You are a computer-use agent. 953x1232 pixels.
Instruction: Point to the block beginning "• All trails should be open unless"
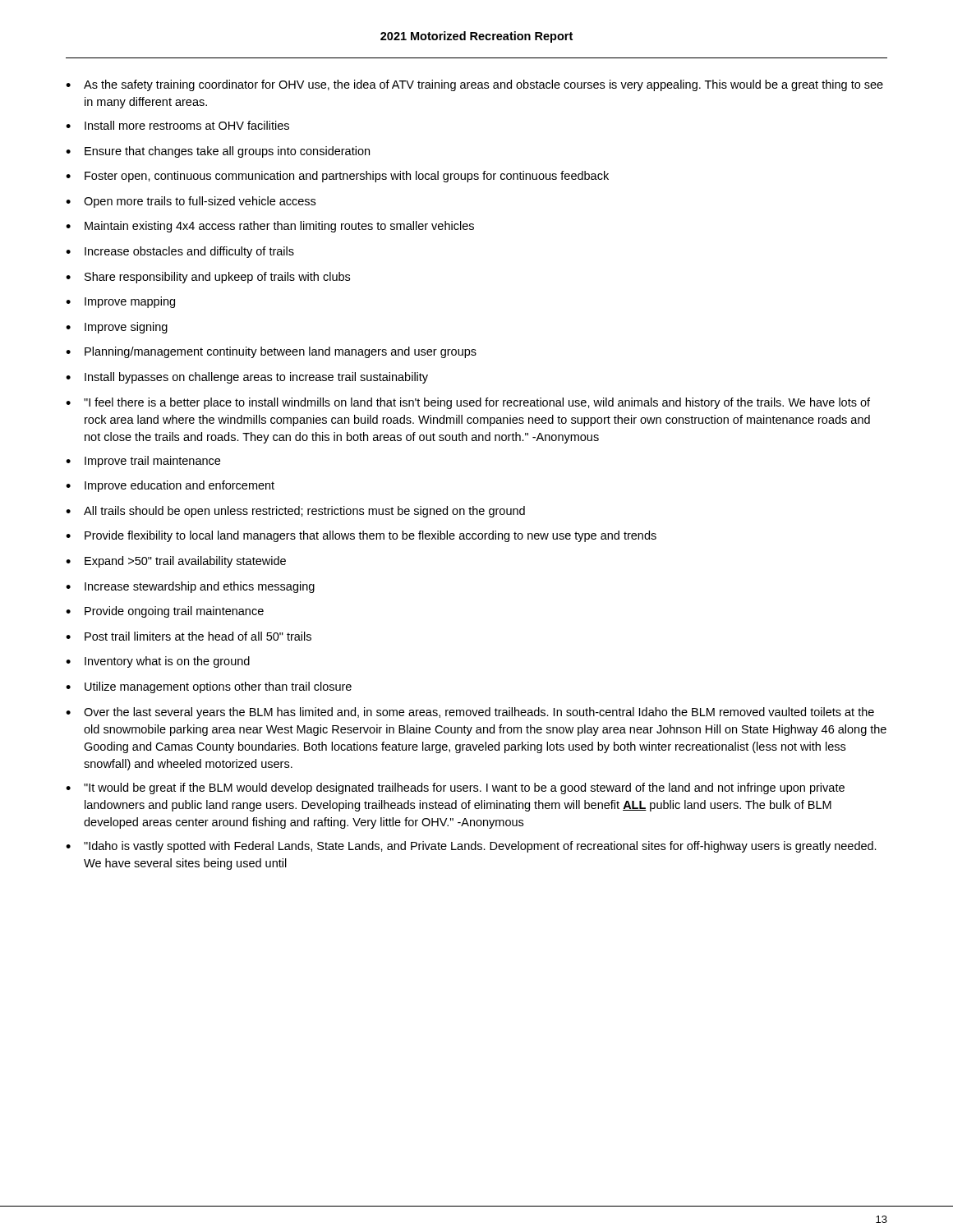tap(476, 512)
